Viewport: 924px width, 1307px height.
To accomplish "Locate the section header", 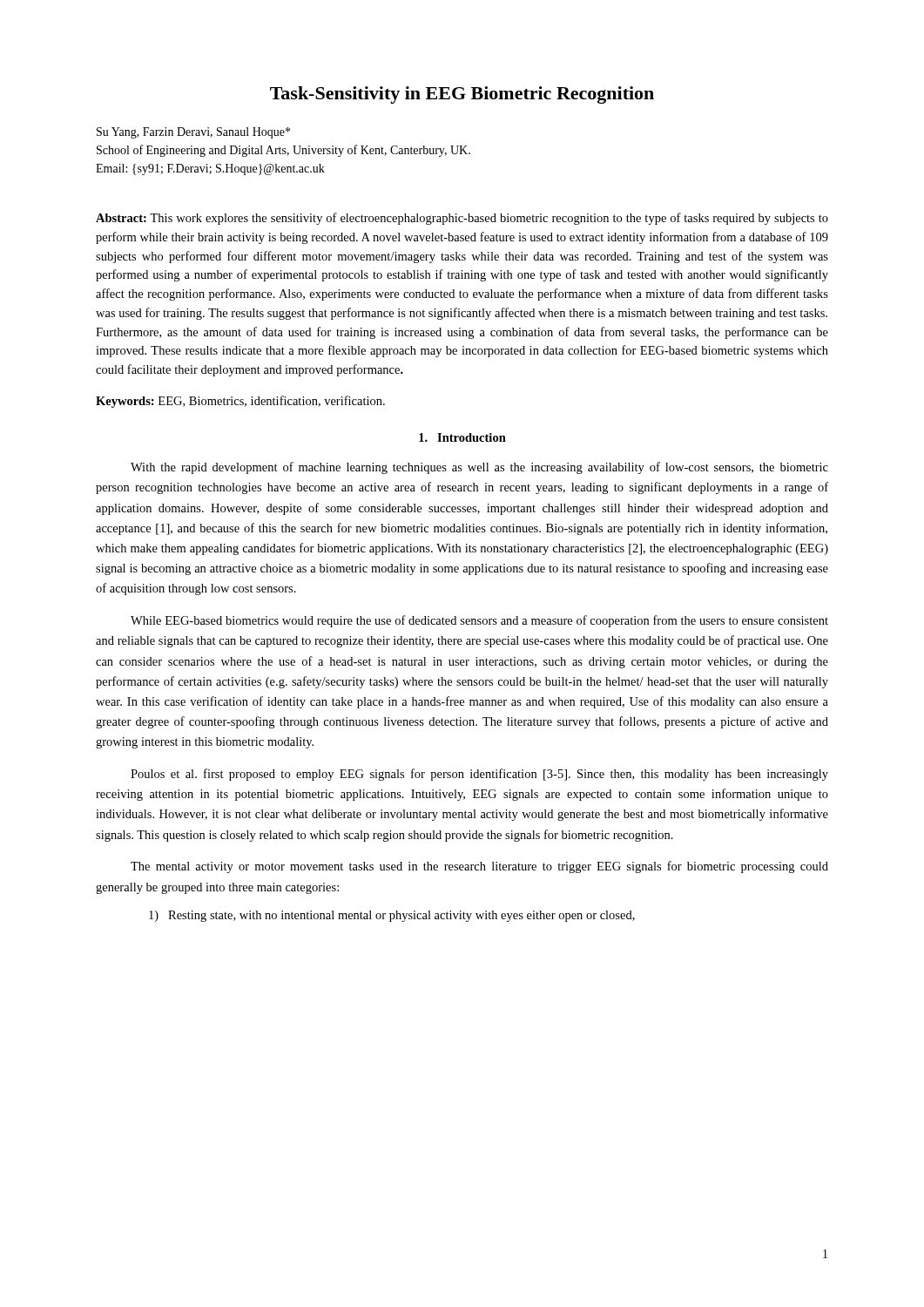I will 462,437.
